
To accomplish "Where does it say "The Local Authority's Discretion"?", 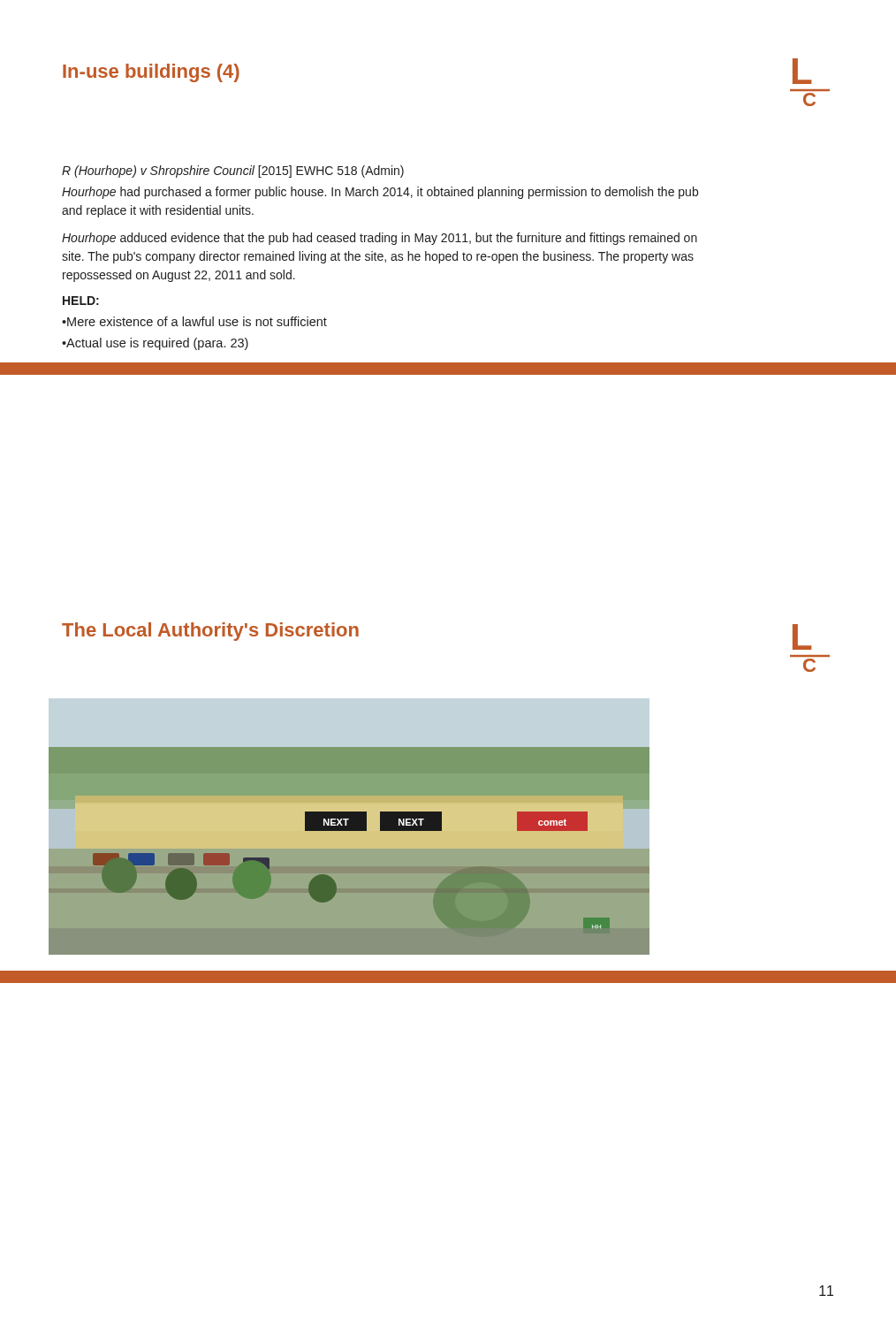I will point(211,630).
